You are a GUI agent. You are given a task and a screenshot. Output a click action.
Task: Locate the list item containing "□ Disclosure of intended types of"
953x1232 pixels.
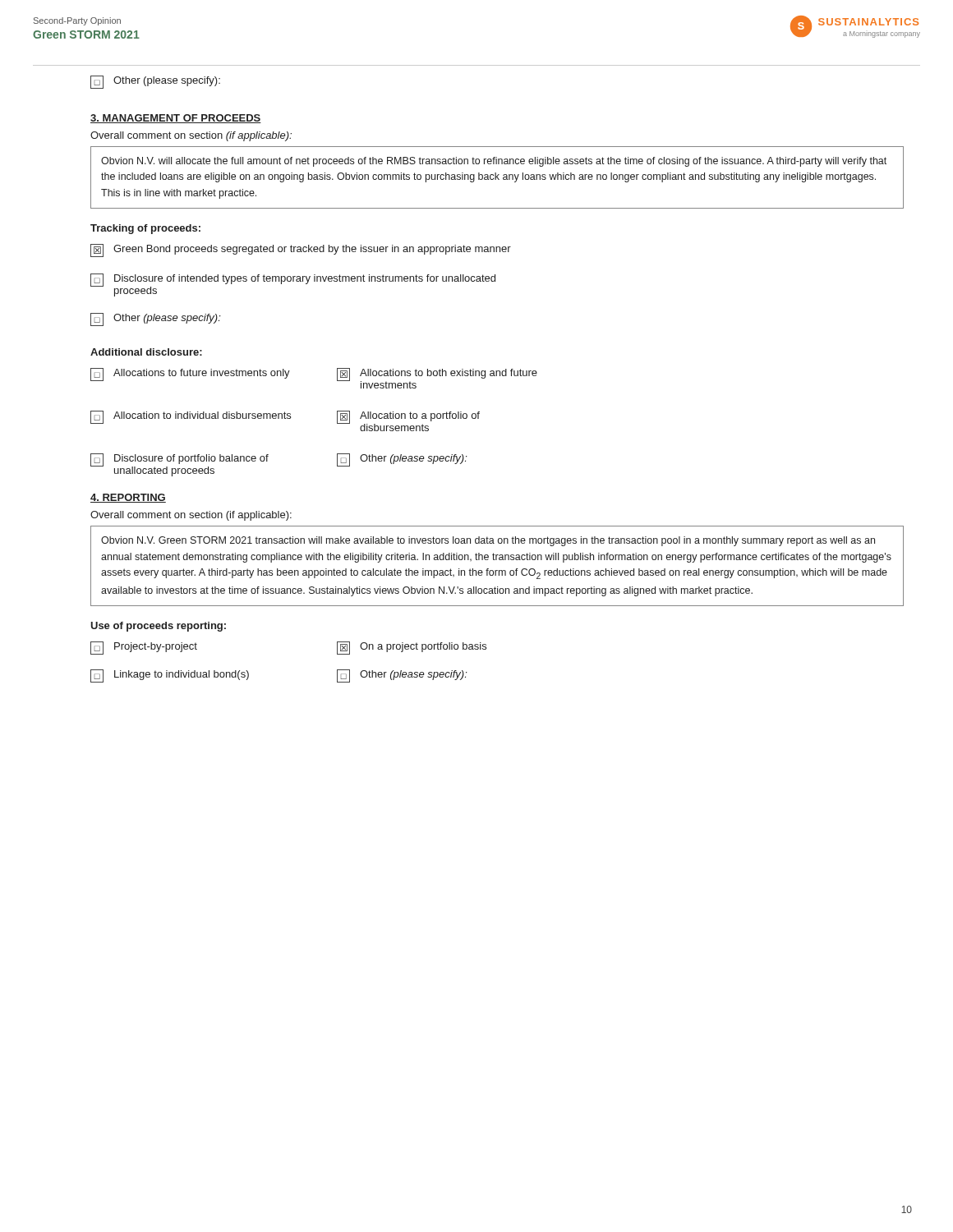tap(293, 284)
